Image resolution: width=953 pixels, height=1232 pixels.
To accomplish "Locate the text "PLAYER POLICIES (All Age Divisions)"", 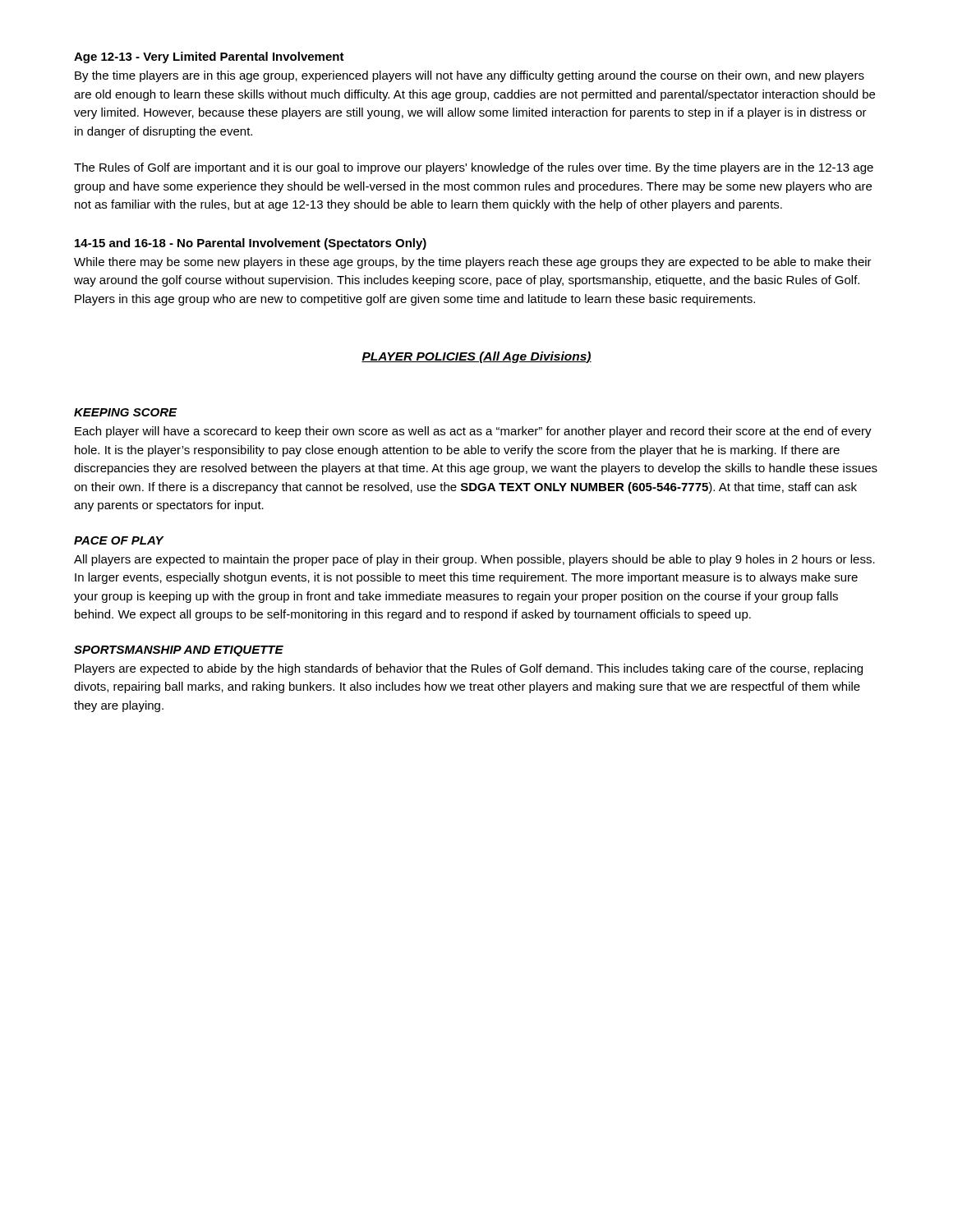I will pyautogui.click(x=476, y=356).
